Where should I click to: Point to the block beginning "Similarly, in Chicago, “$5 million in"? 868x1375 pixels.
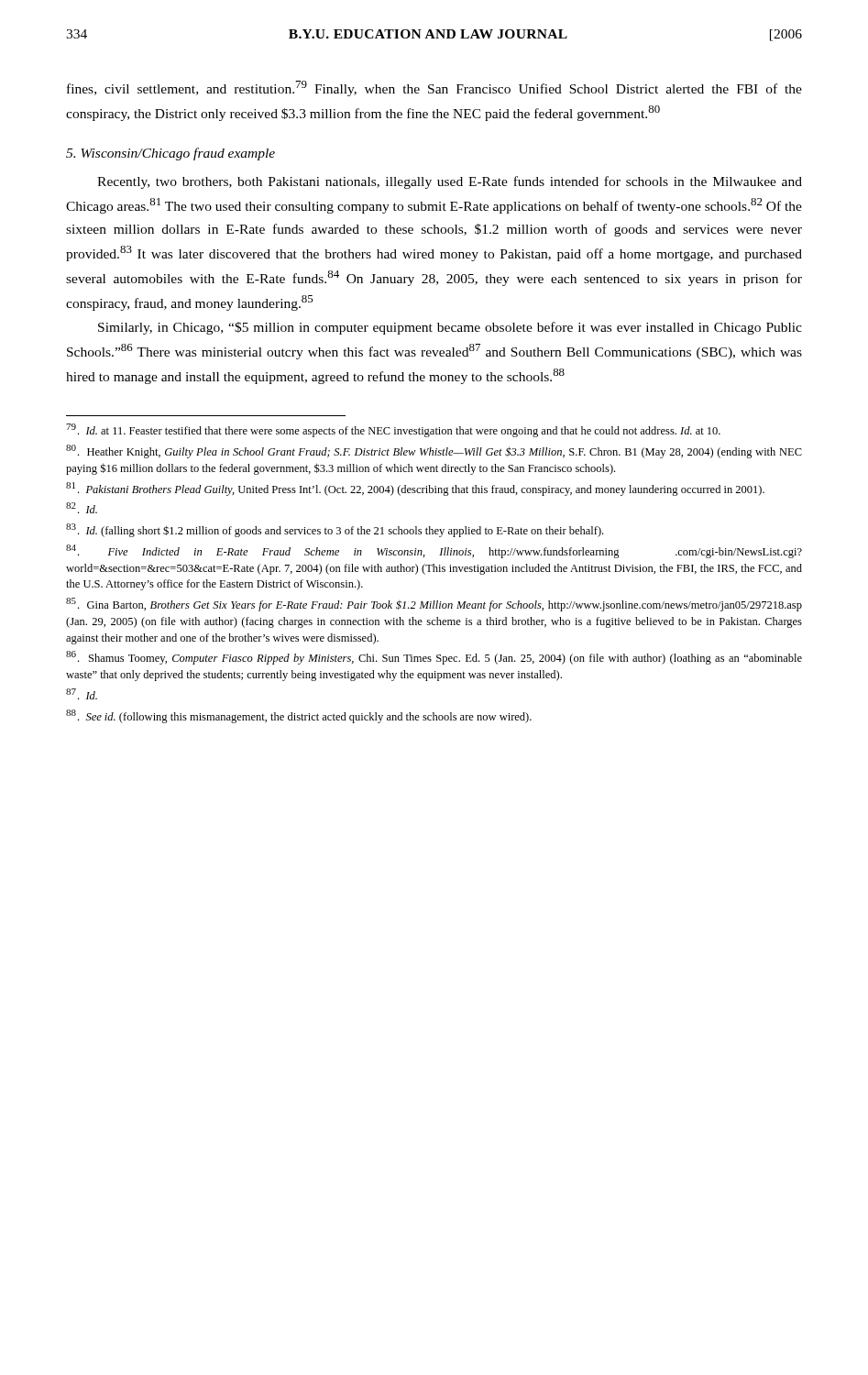[x=434, y=352]
